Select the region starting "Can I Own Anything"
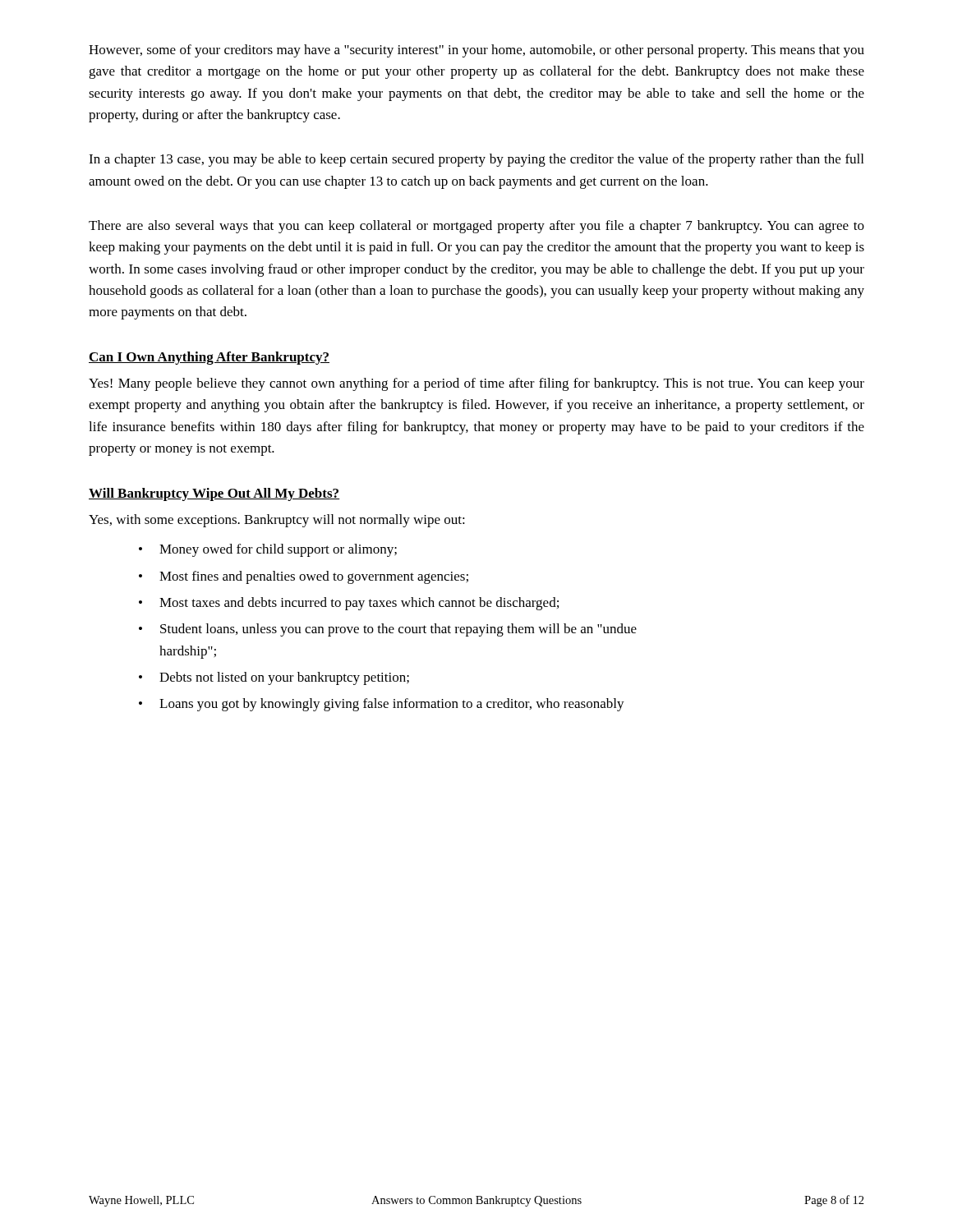Image resolution: width=953 pixels, height=1232 pixels. point(209,357)
